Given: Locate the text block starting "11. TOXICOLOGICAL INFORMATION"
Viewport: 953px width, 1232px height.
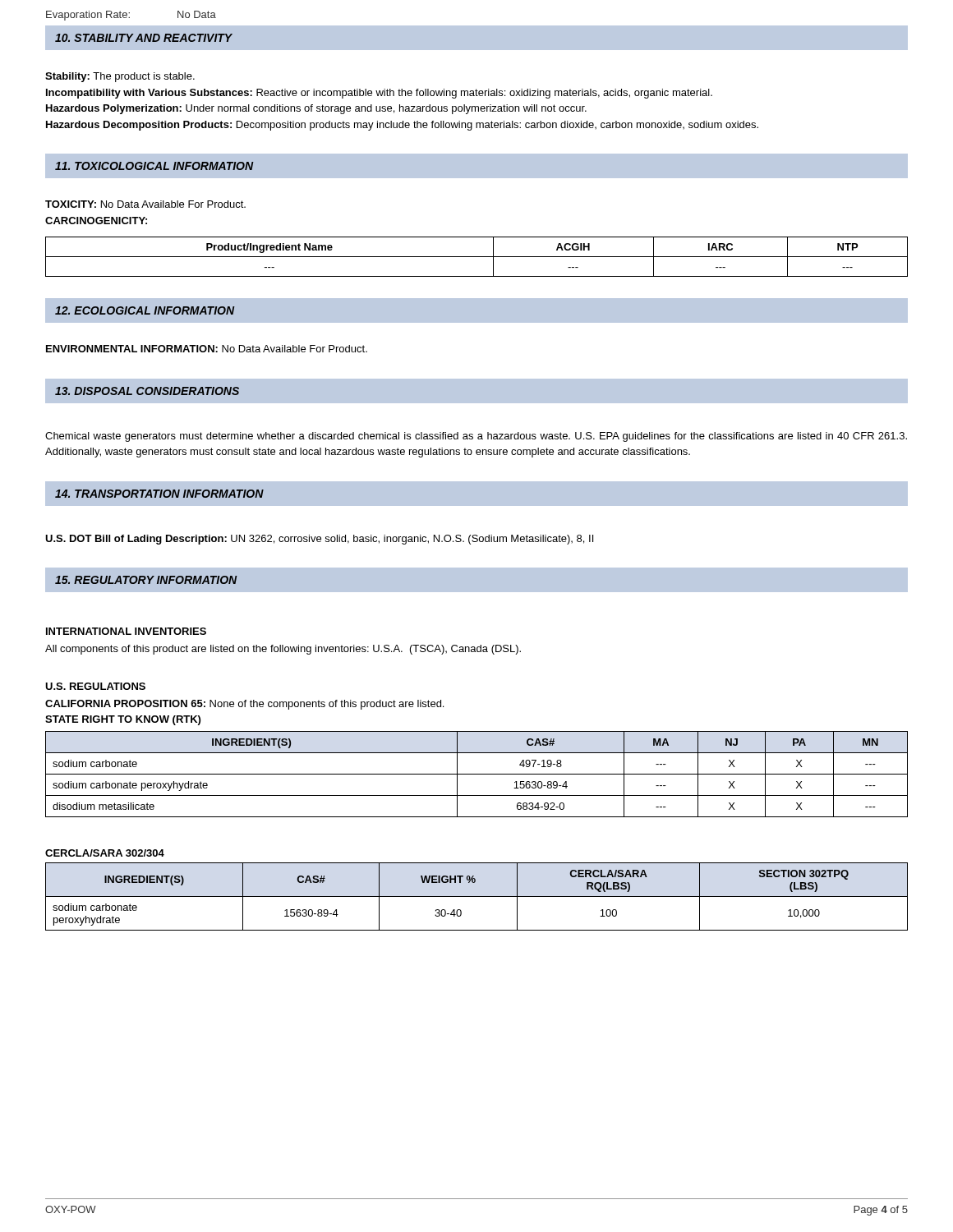Looking at the screenshot, I should click(154, 166).
